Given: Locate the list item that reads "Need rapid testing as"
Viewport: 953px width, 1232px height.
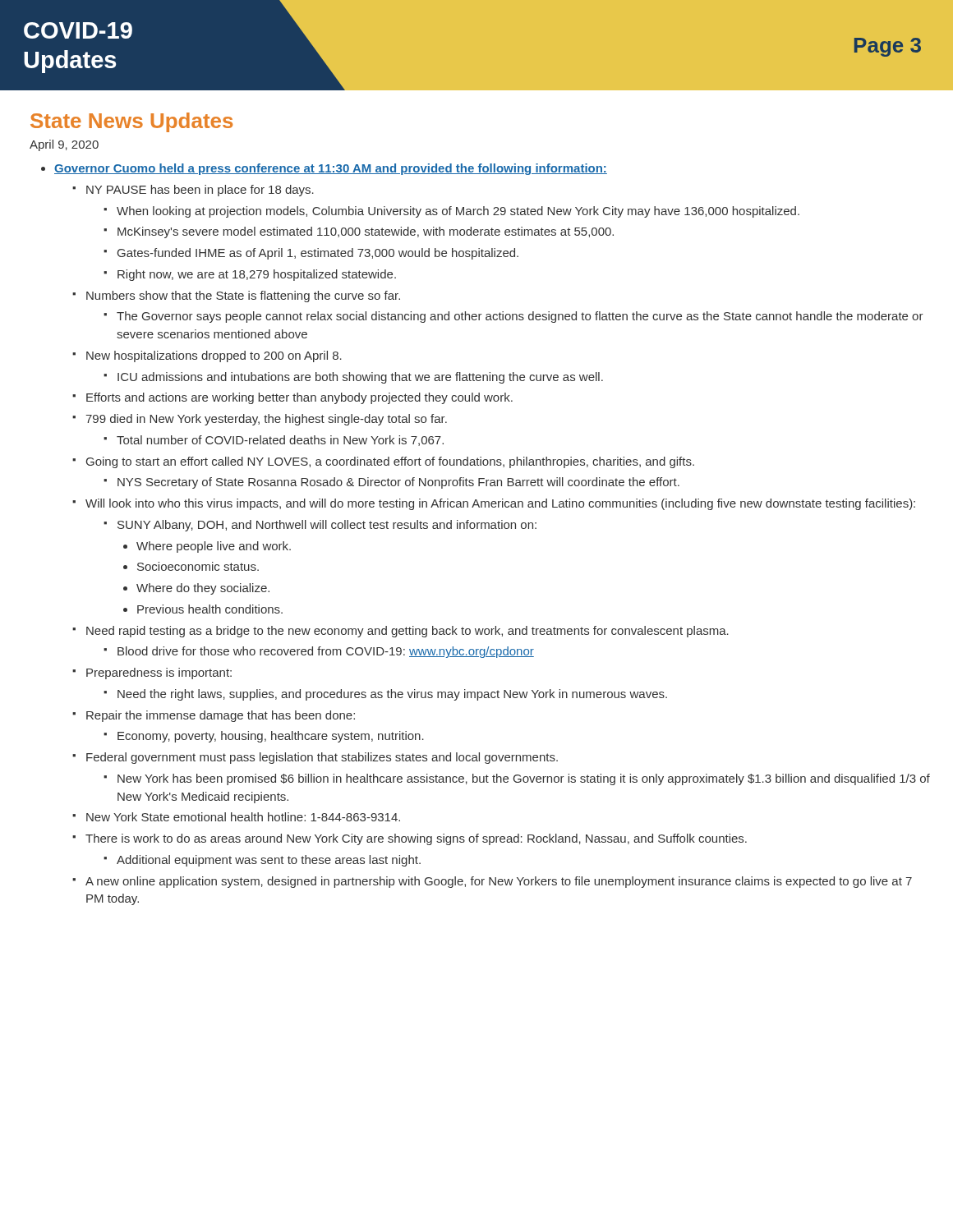Looking at the screenshot, I should tap(509, 642).
